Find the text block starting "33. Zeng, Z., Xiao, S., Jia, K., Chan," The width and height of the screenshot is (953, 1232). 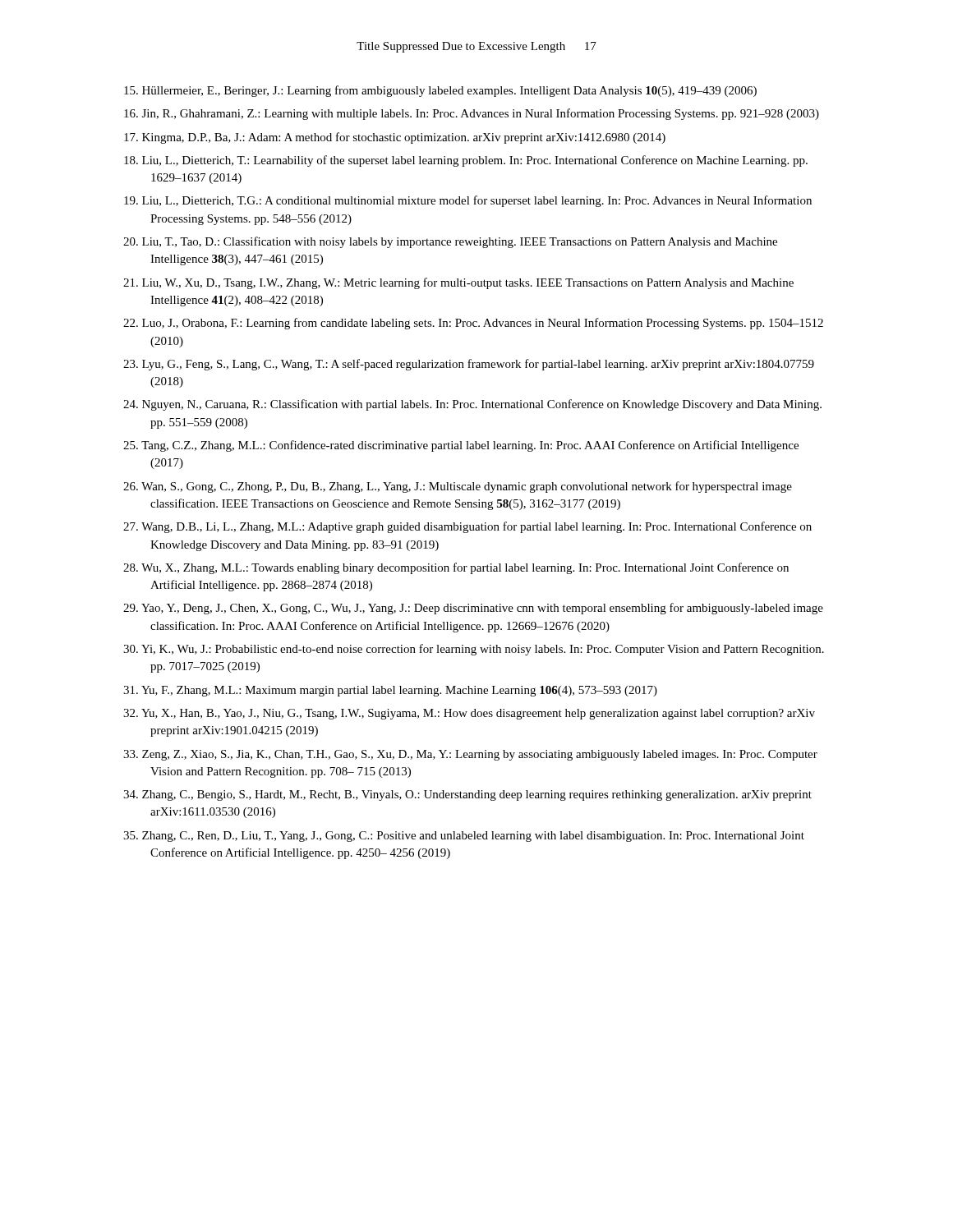point(476,763)
